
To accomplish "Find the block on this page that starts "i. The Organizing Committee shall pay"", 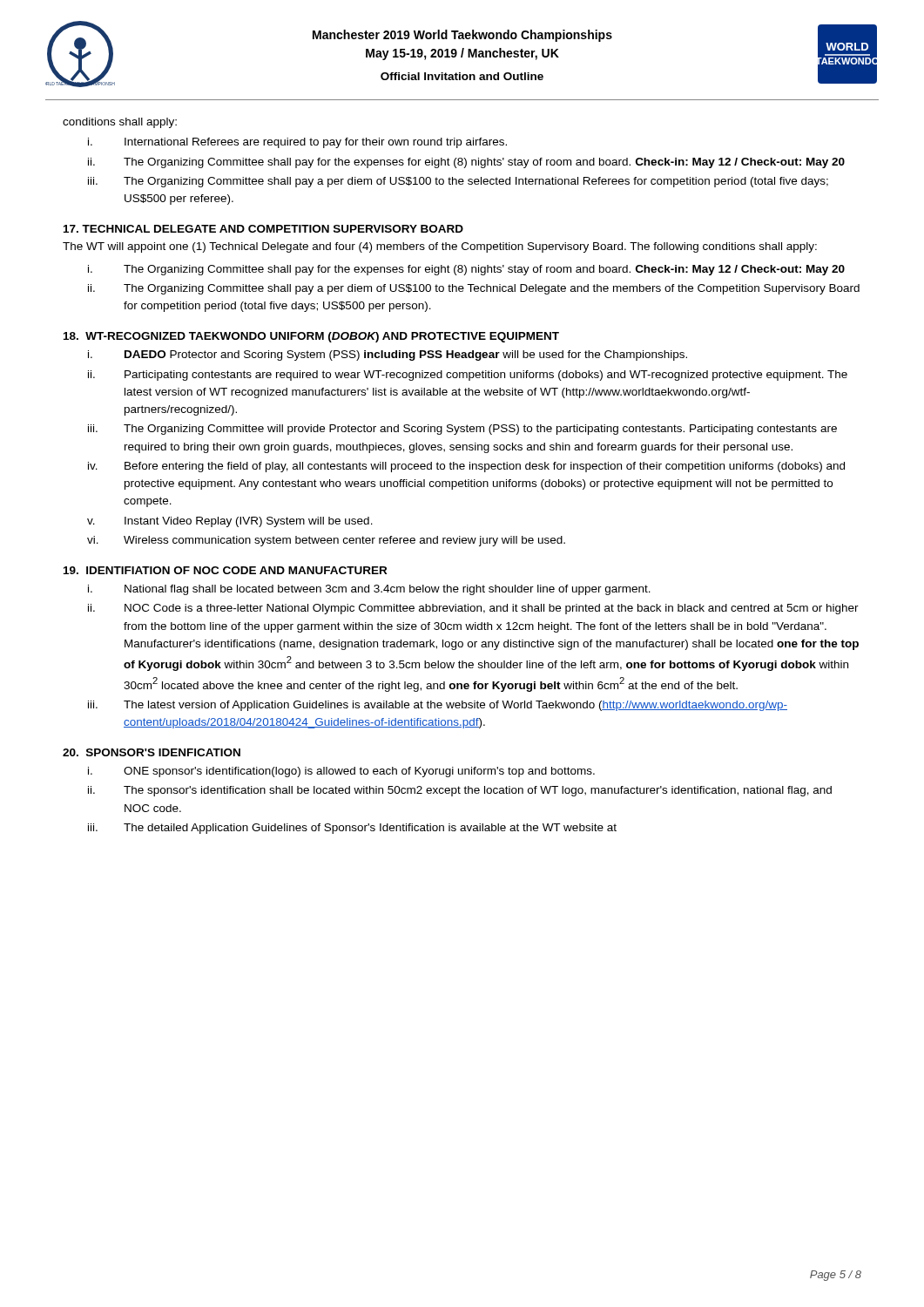I will pyautogui.click(x=462, y=269).
